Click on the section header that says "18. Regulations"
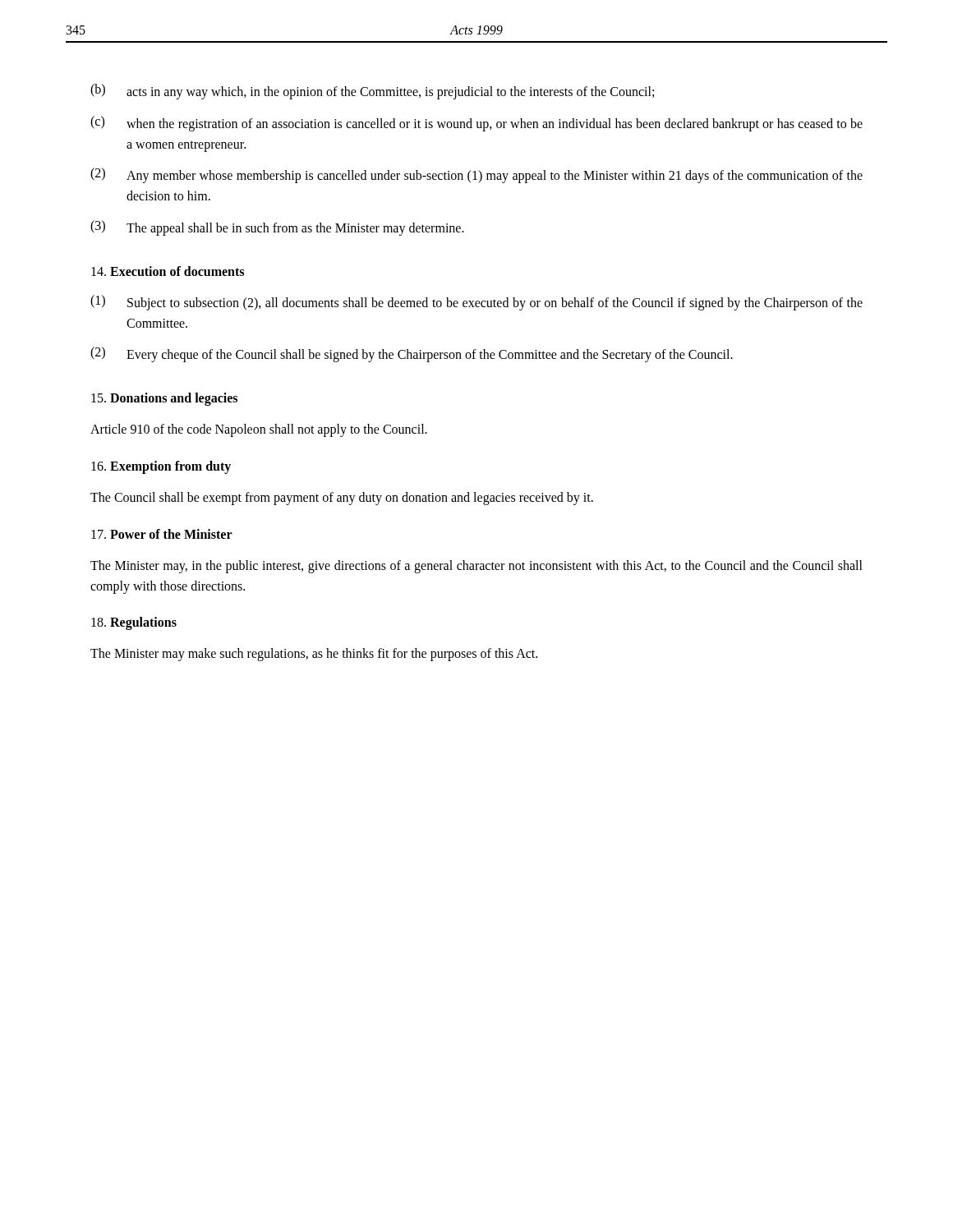This screenshot has width=953, height=1232. coord(133,622)
